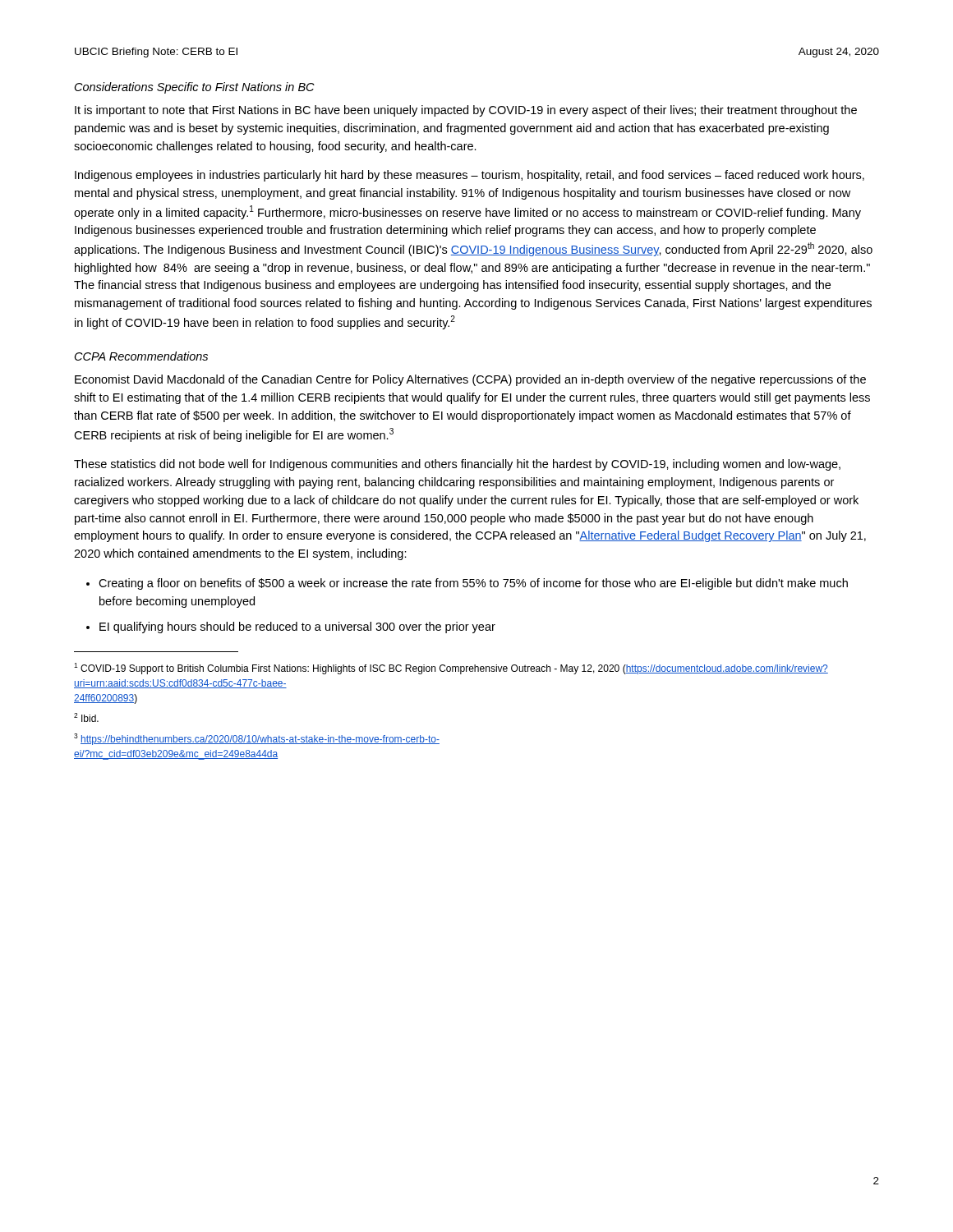Locate the block starting "Creating a floor on benefits"
953x1232 pixels.
click(489, 593)
